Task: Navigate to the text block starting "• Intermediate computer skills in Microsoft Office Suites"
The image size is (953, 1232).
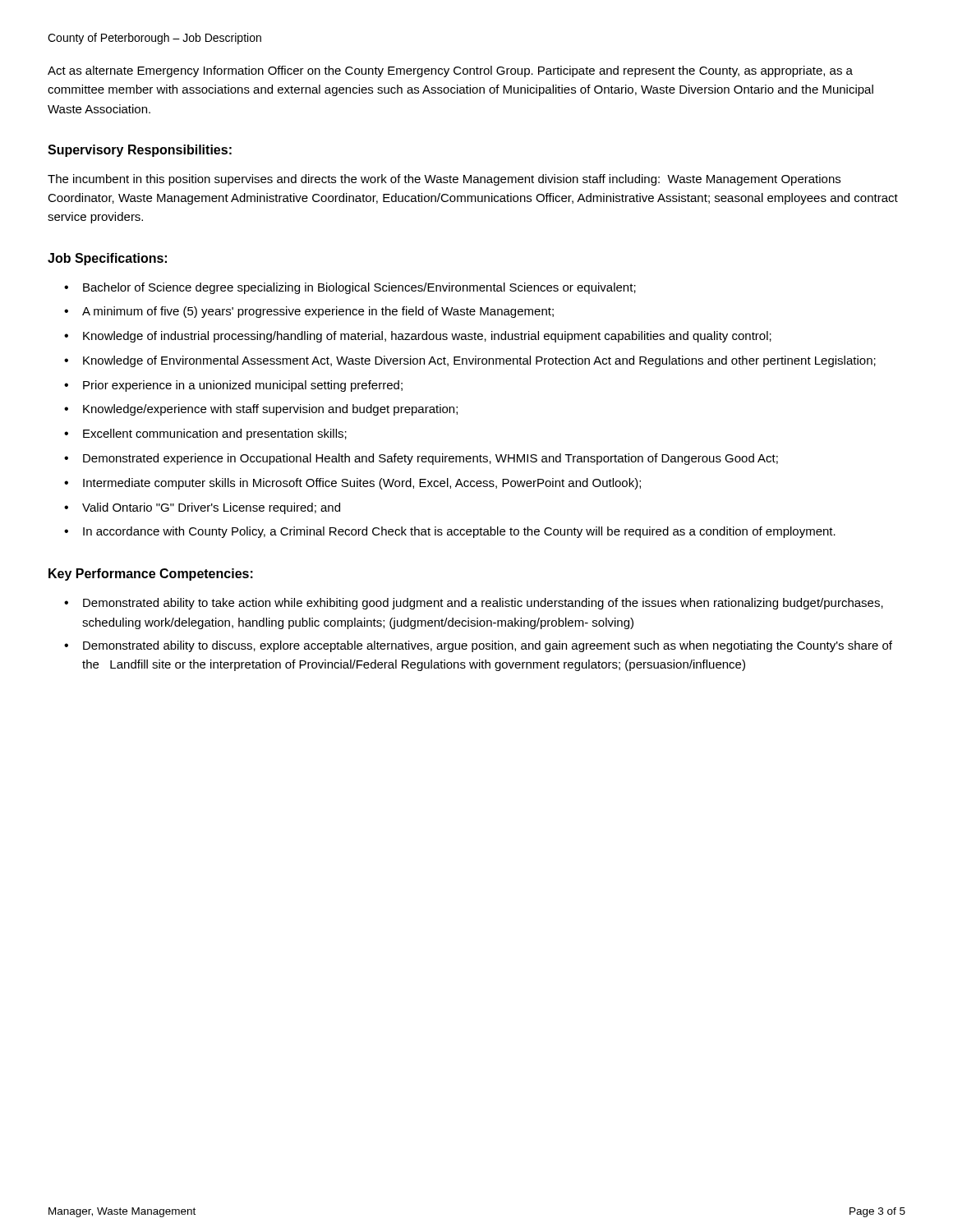Action: [x=485, y=483]
